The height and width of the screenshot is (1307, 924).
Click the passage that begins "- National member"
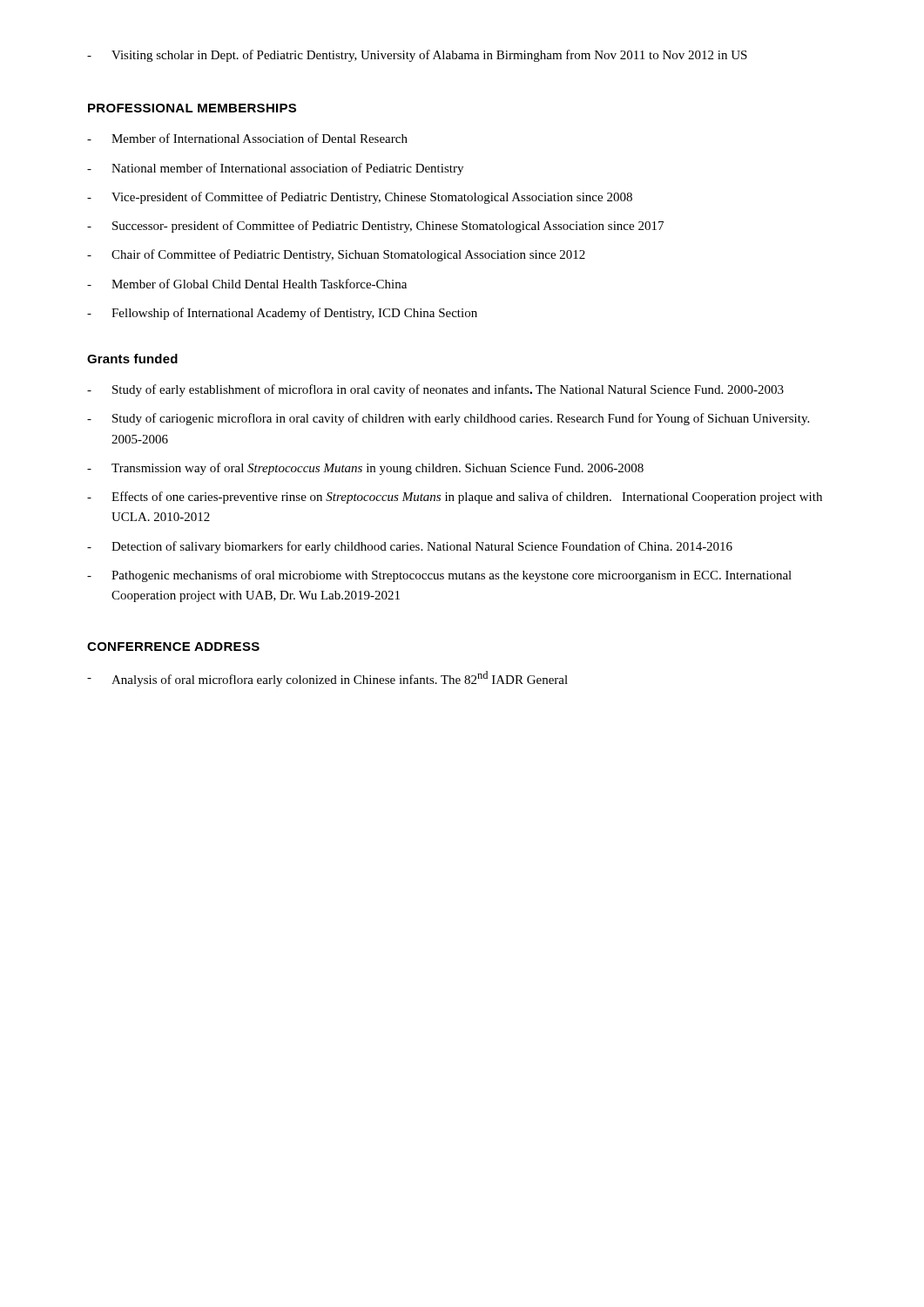point(275,168)
